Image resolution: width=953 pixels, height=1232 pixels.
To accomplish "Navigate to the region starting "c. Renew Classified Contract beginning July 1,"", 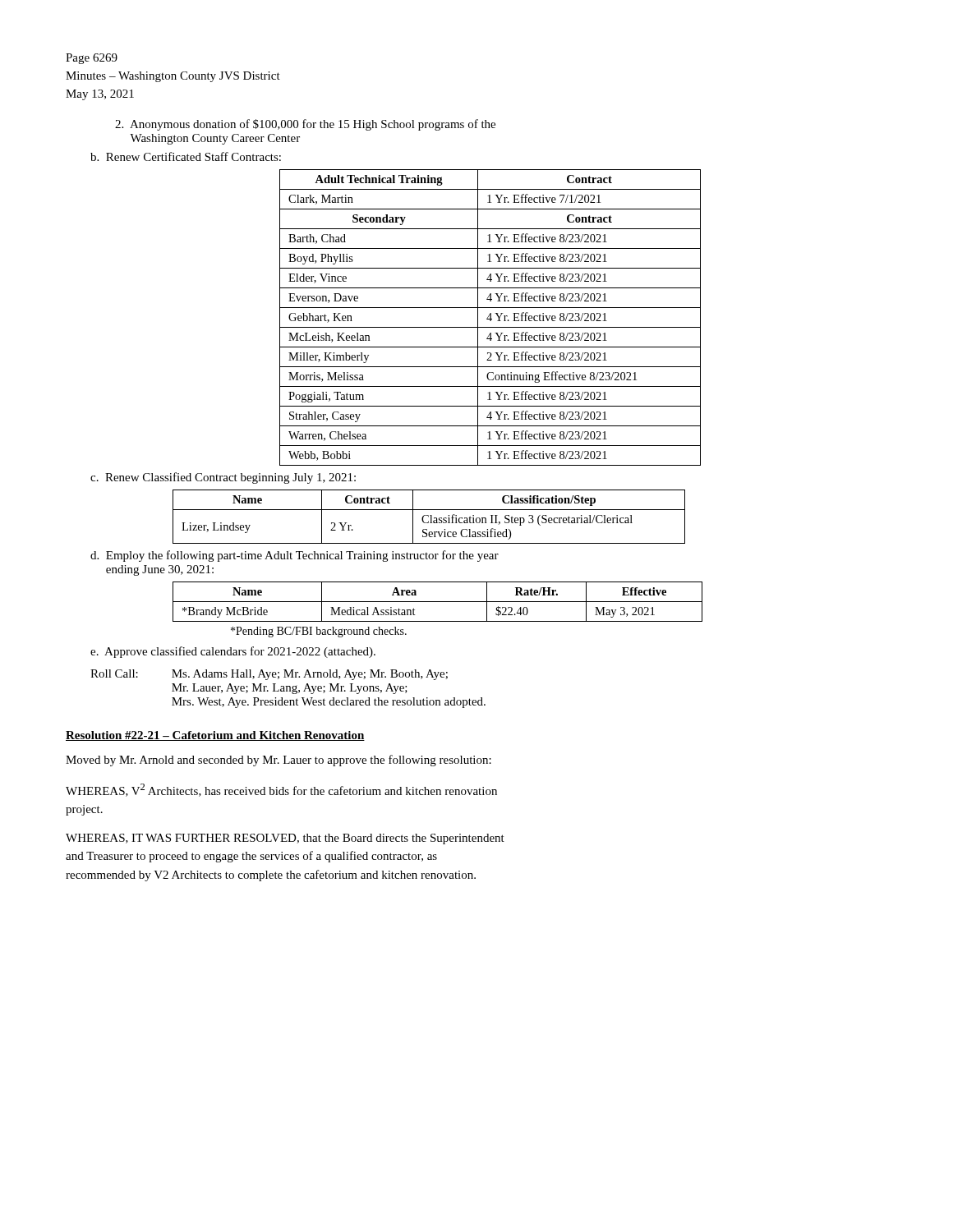I will pyautogui.click(x=223, y=477).
